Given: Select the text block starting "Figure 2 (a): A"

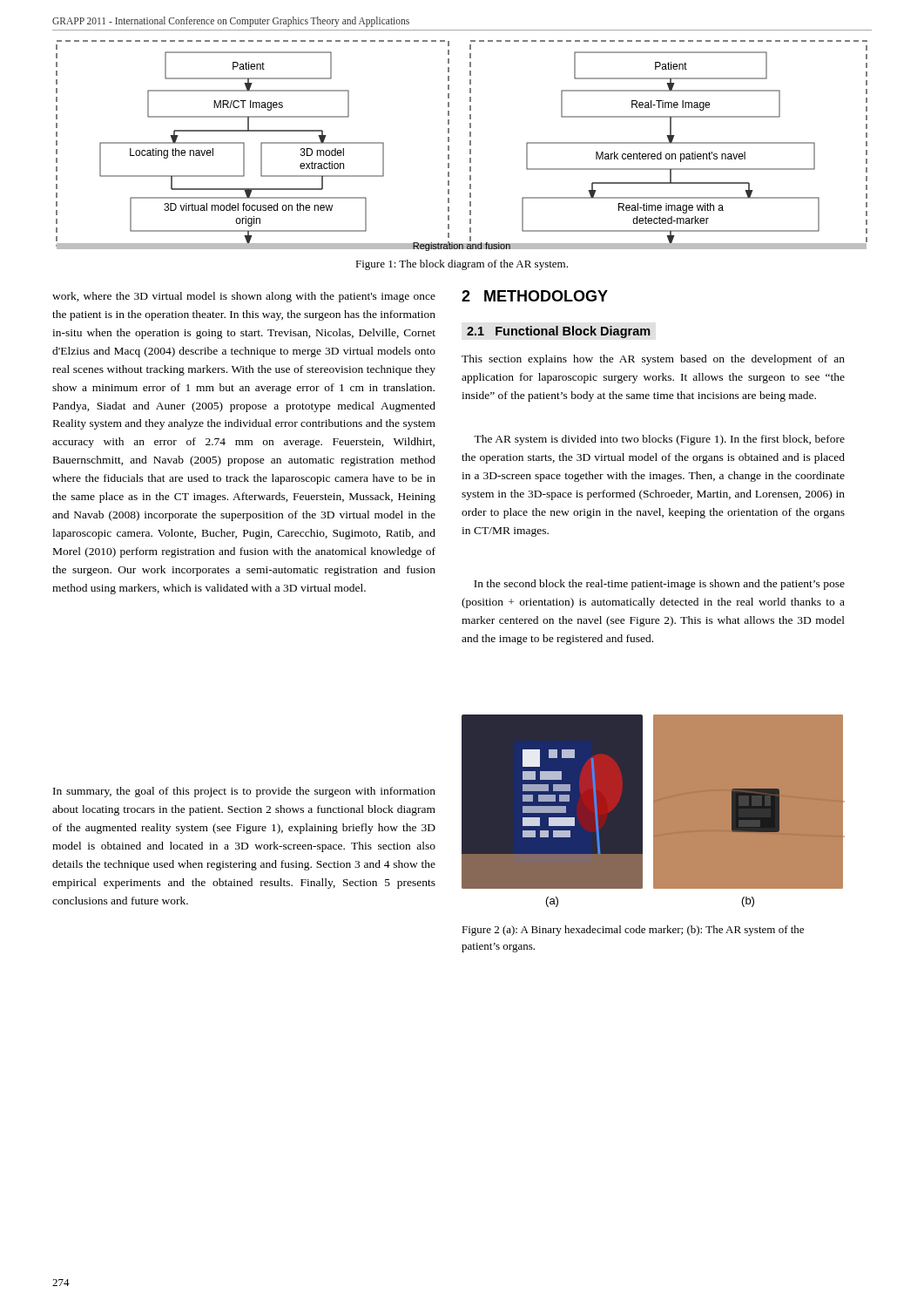Looking at the screenshot, I should point(633,938).
